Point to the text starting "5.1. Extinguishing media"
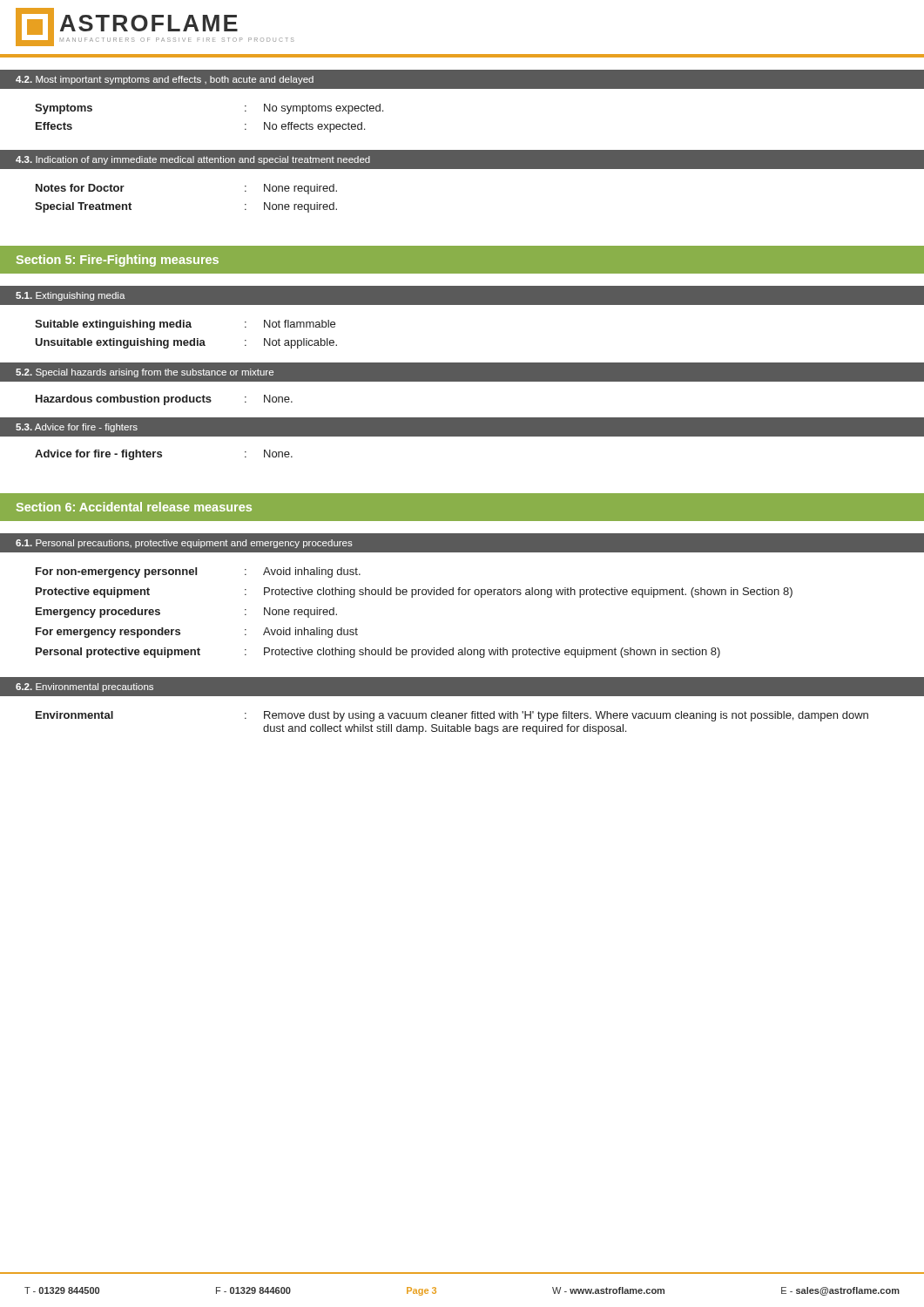 (70, 295)
